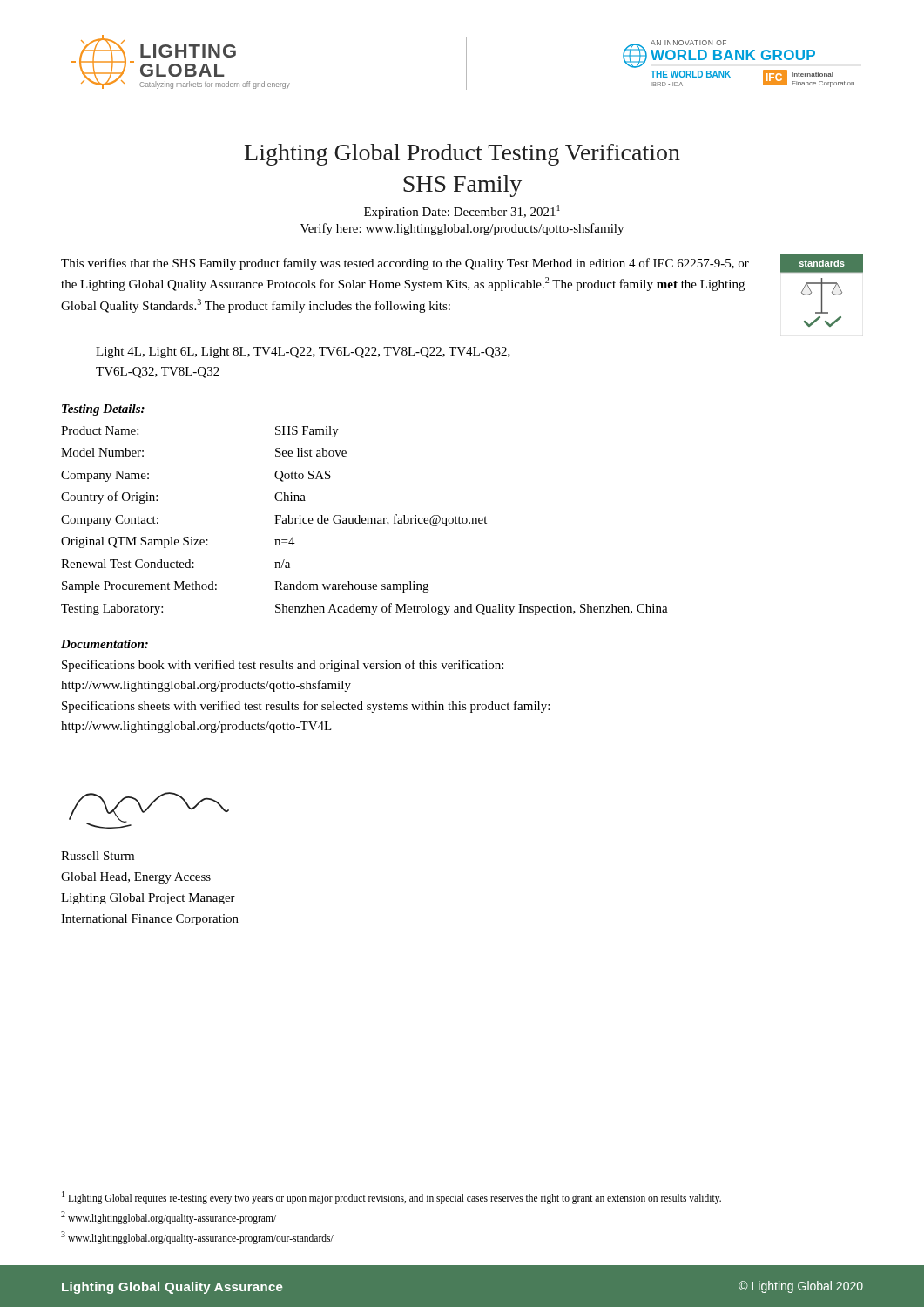Click on the footnote with the text "3 www.lightingglobal.org/quality-assurance-program/our-standards/"
Viewport: 924px width, 1307px height.
(197, 1236)
